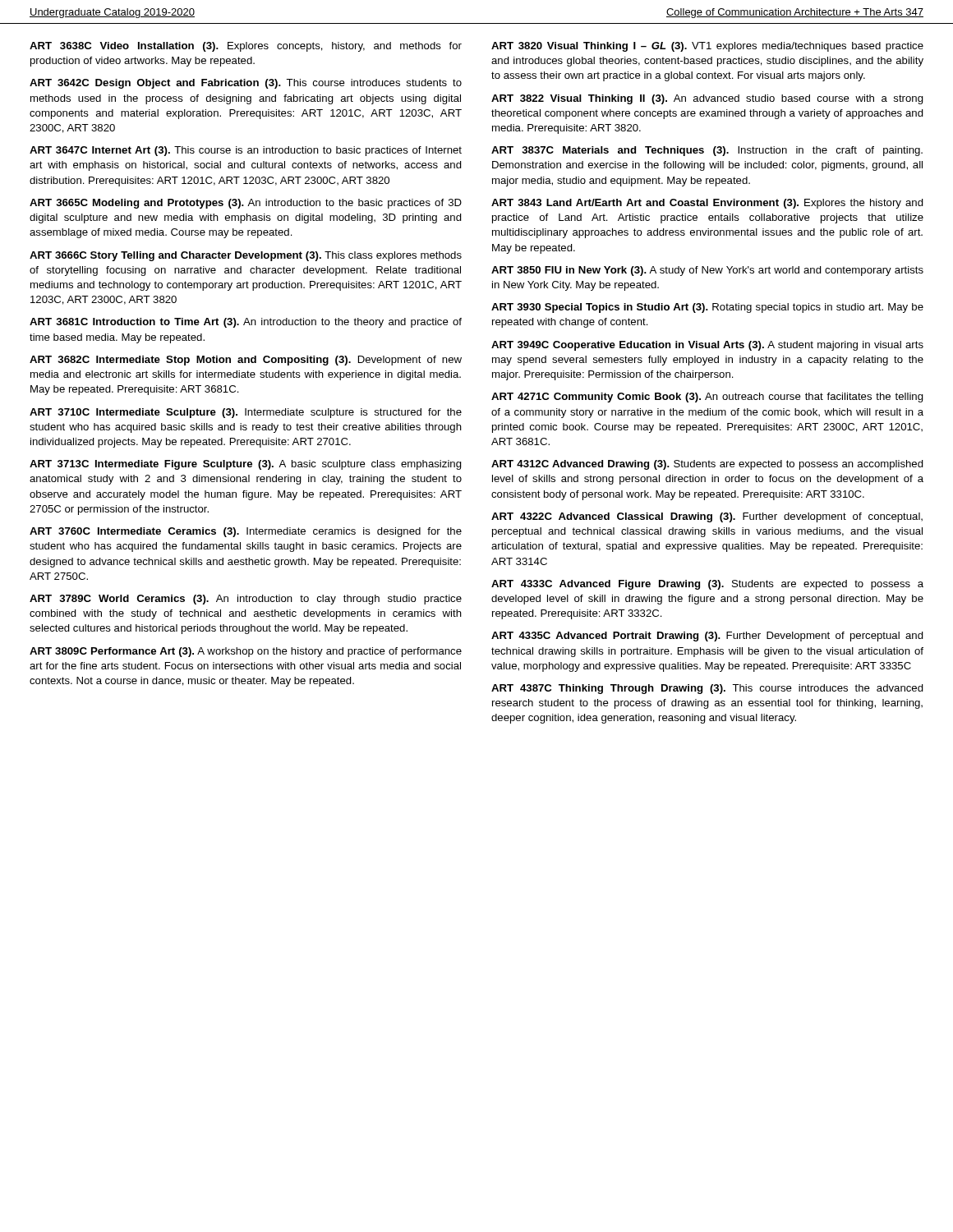Screen dimensions: 1232x953
Task: Where is the passage that starts "ART 3760C Intermediate Ceramics (3)."?
Action: 246,553
